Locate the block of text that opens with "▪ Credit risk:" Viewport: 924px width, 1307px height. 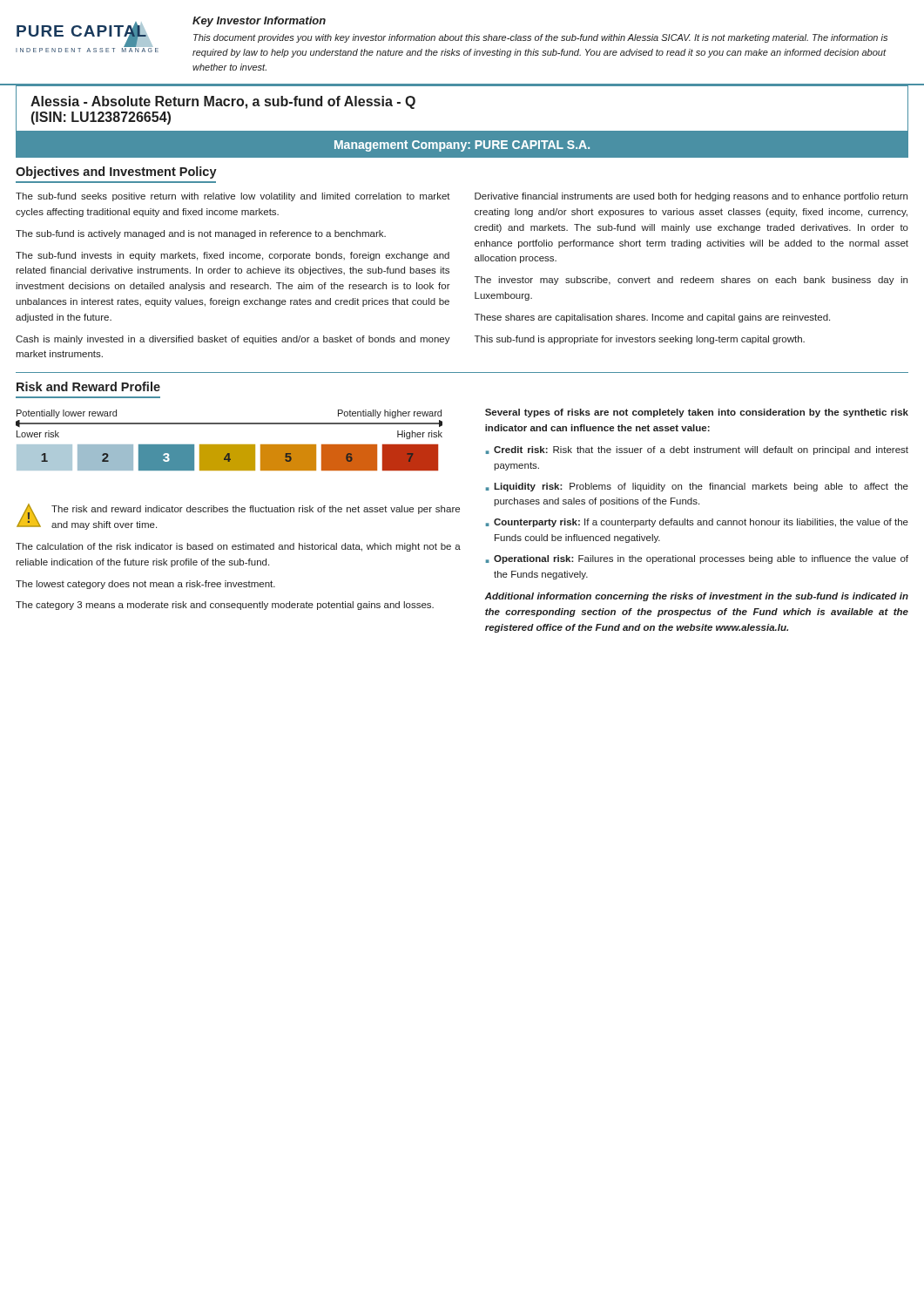[x=697, y=458]
